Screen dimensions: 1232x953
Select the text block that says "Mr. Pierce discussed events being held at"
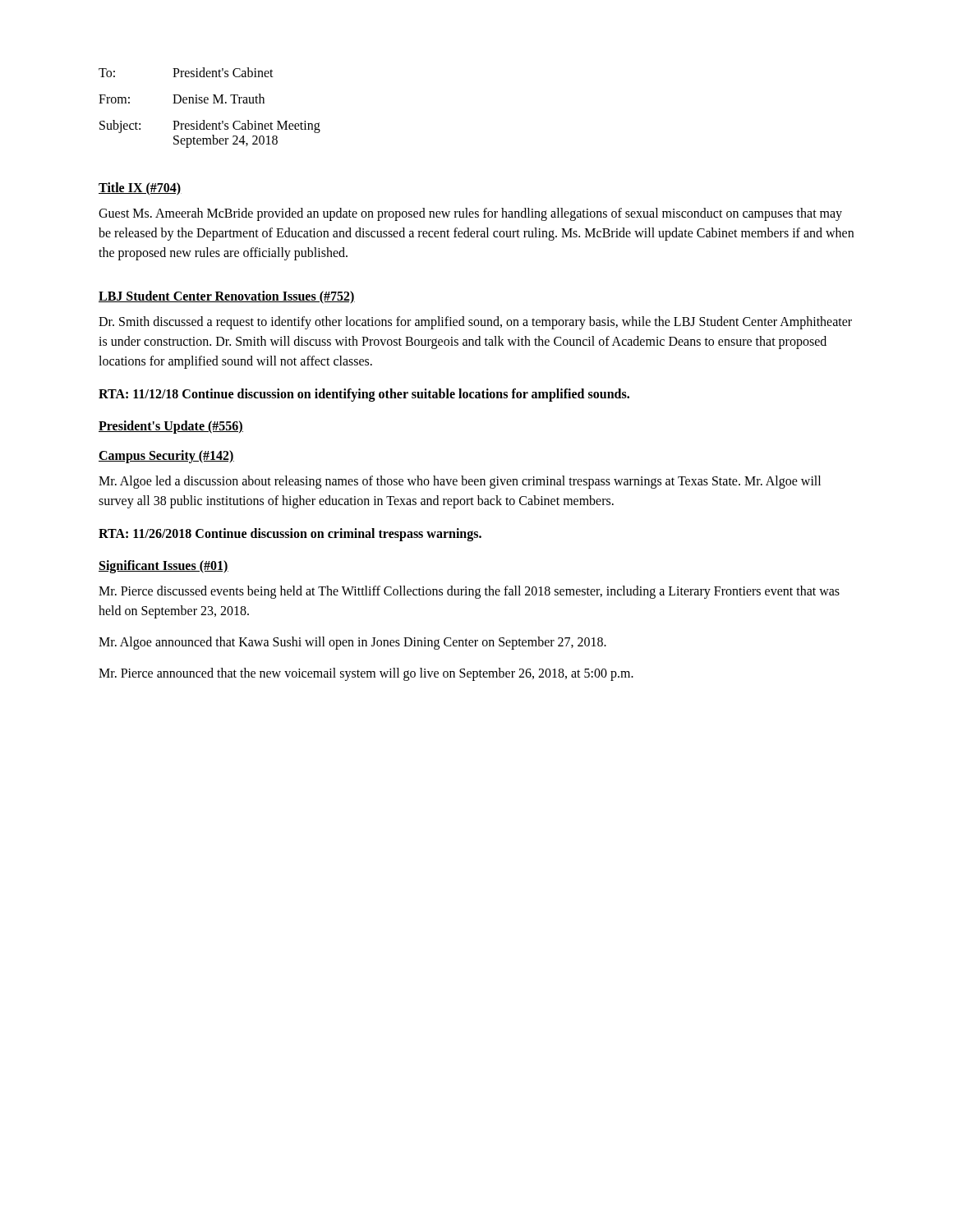pos(469,601)
